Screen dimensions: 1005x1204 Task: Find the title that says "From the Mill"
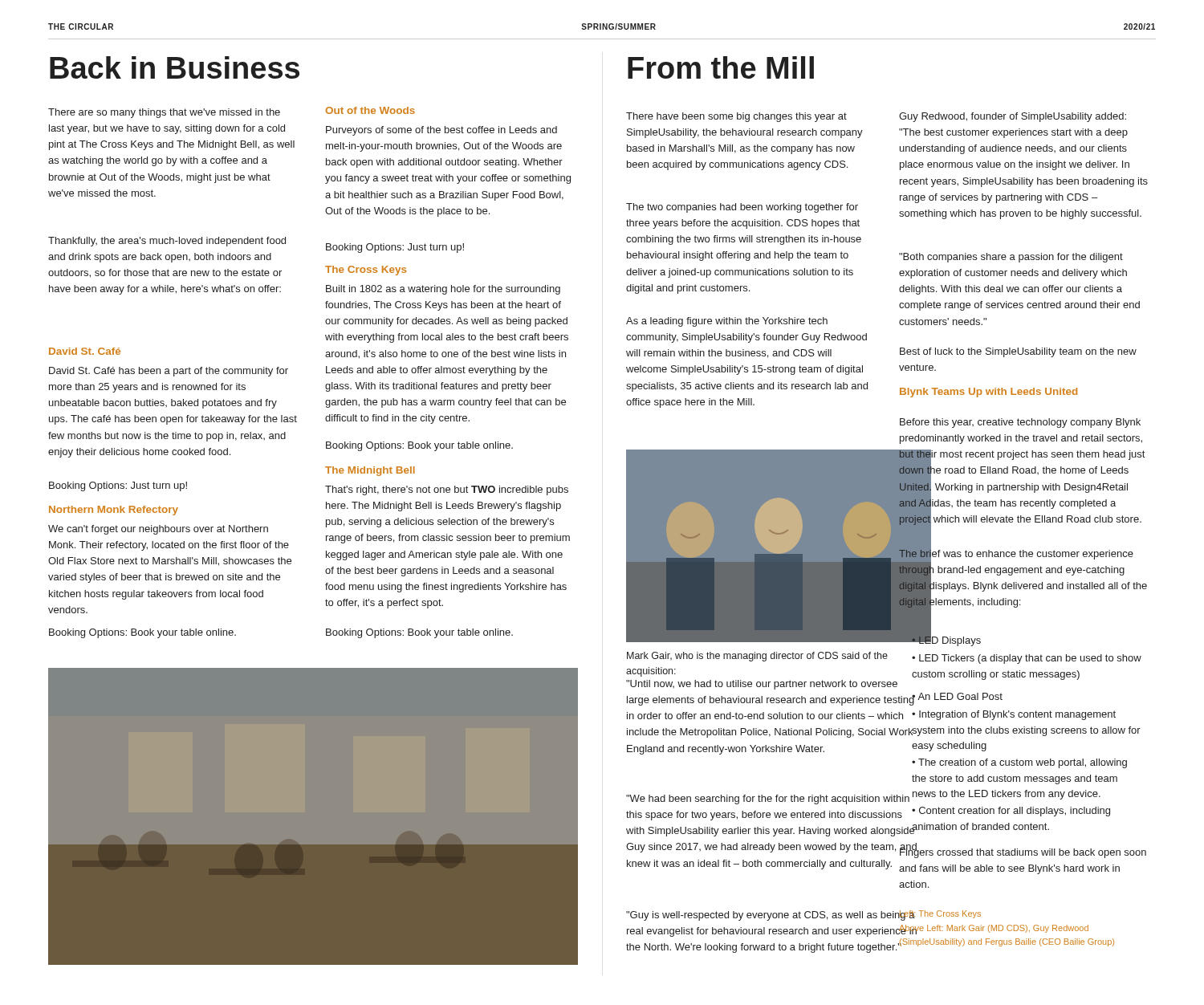(x=721, y=69)
